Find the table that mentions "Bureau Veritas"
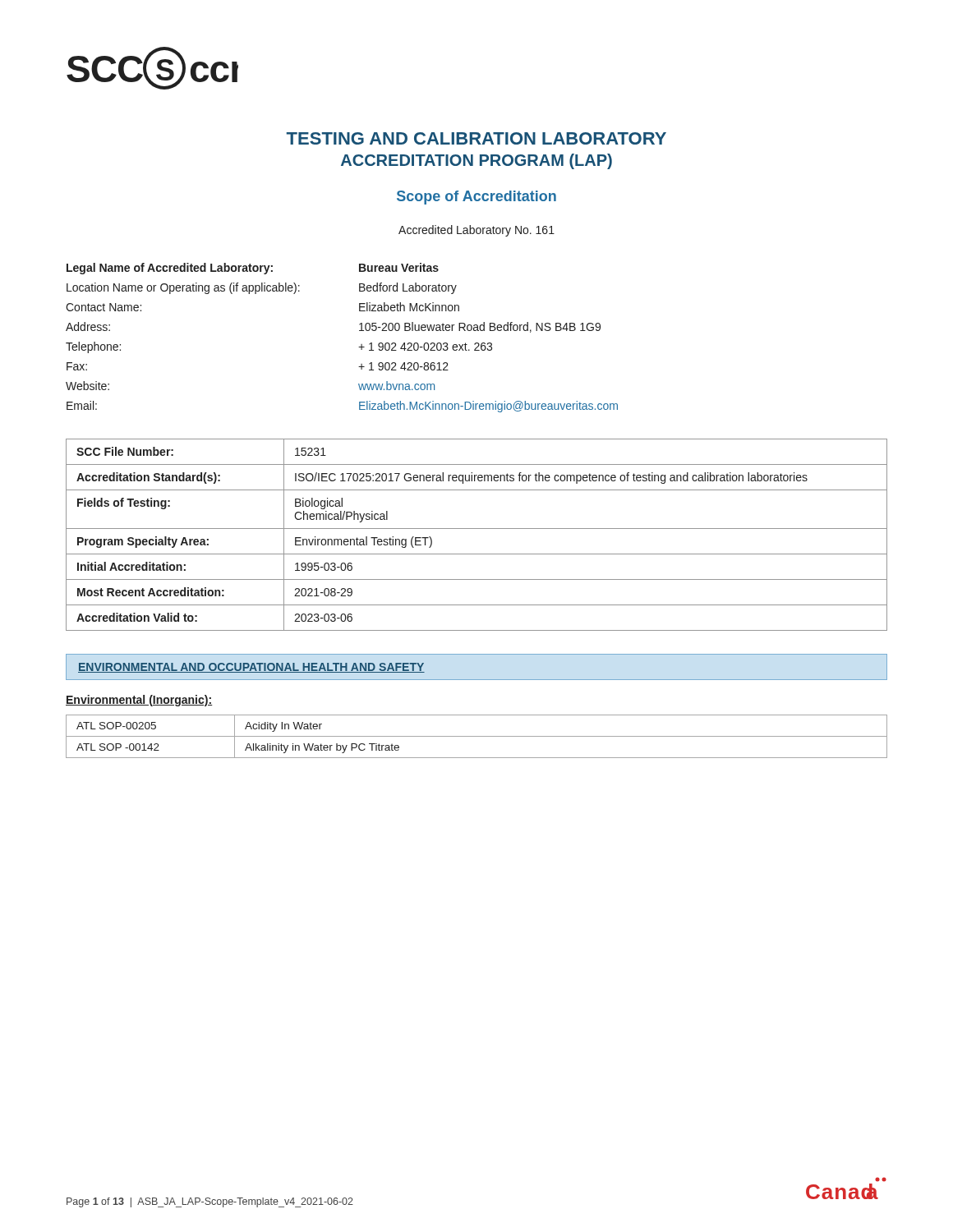The image size is (953, 1232). coord(476,336)
